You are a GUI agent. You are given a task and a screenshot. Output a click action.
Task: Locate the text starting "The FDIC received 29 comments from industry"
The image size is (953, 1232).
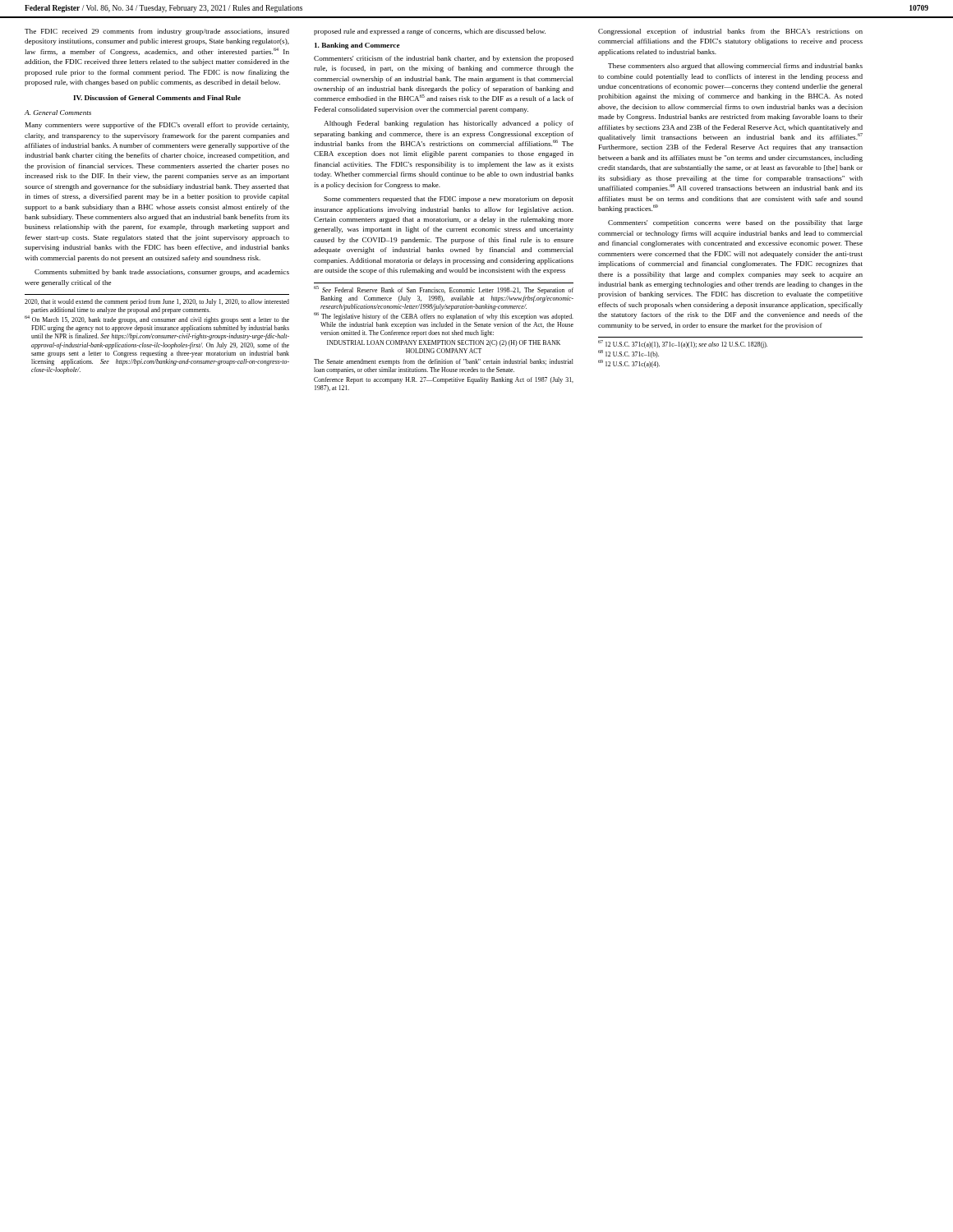coord(157,57)
